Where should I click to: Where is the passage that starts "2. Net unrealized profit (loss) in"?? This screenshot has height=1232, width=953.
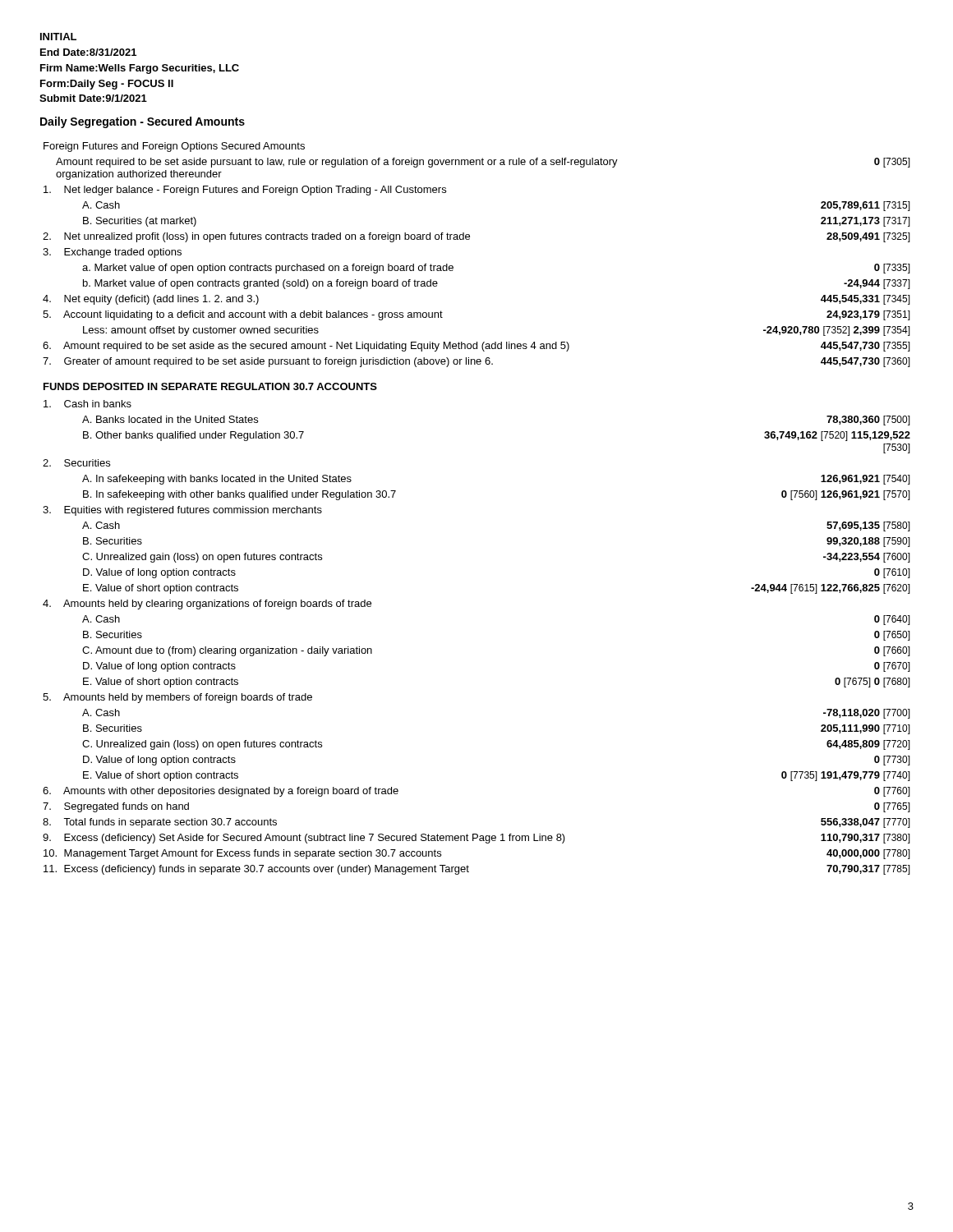(x=257, y=236)
